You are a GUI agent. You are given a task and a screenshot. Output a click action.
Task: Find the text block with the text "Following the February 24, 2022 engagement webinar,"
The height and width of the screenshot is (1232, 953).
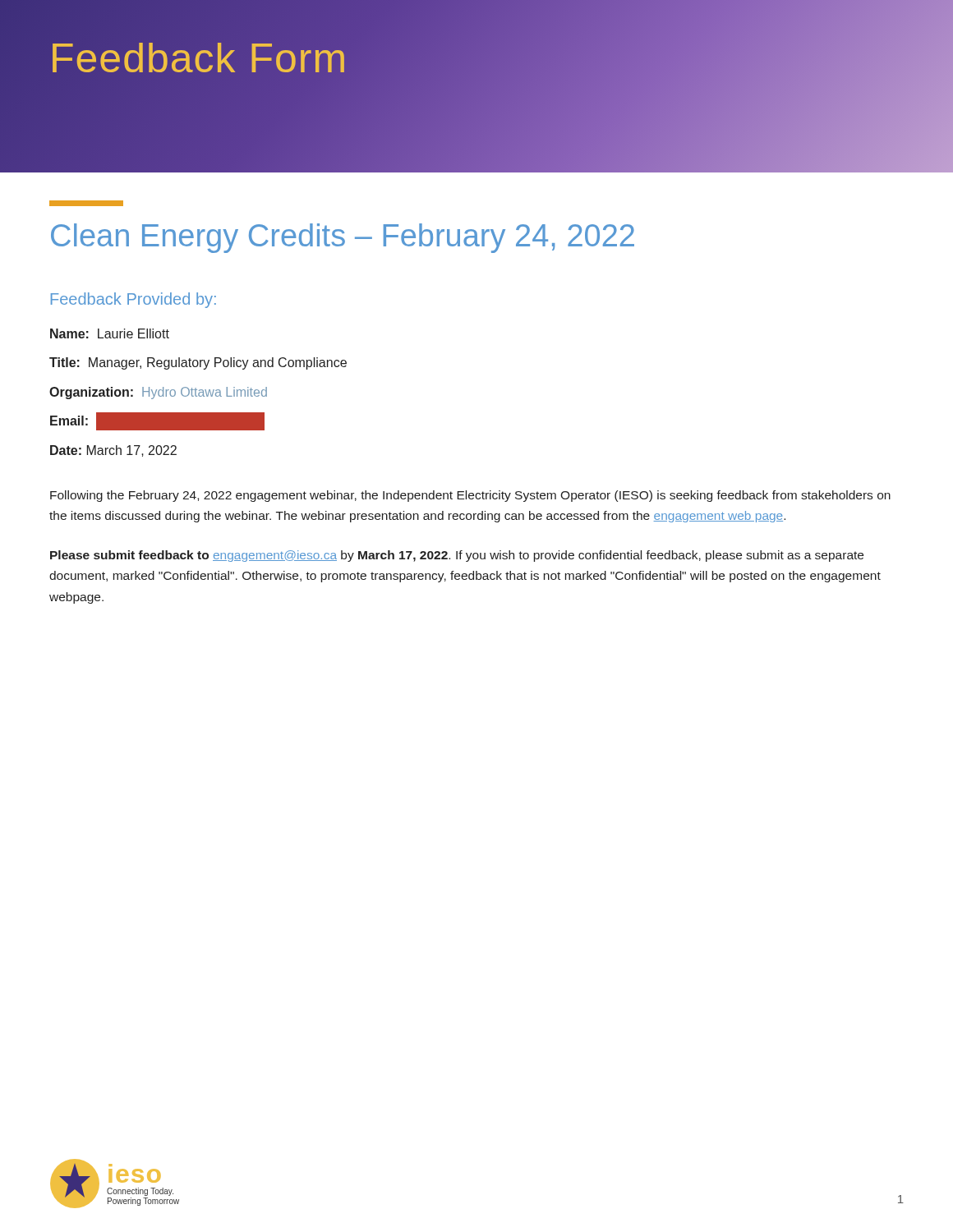[470, 505]
